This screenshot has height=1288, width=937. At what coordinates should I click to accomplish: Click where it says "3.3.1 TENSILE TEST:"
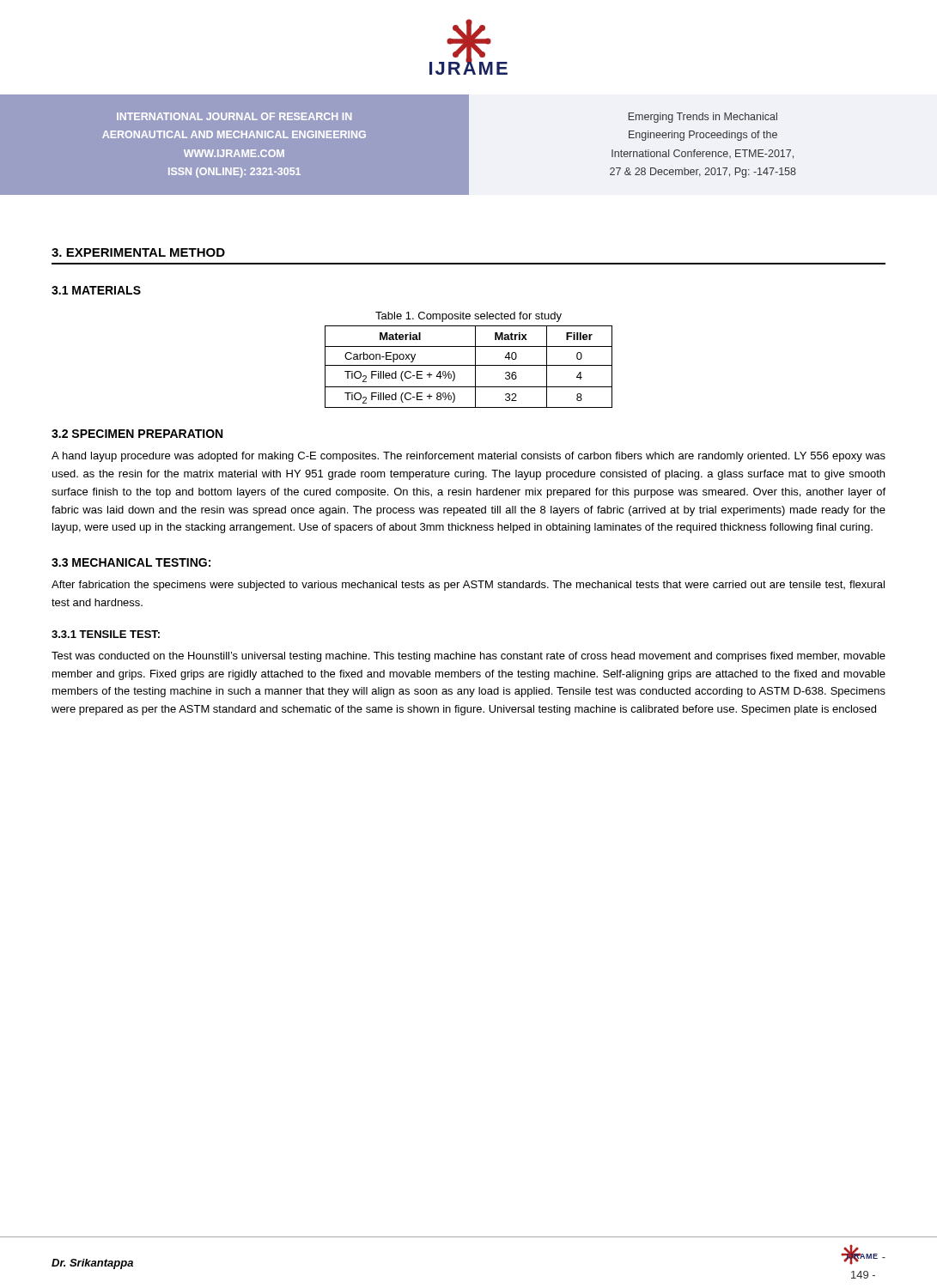tap(106, 634)
